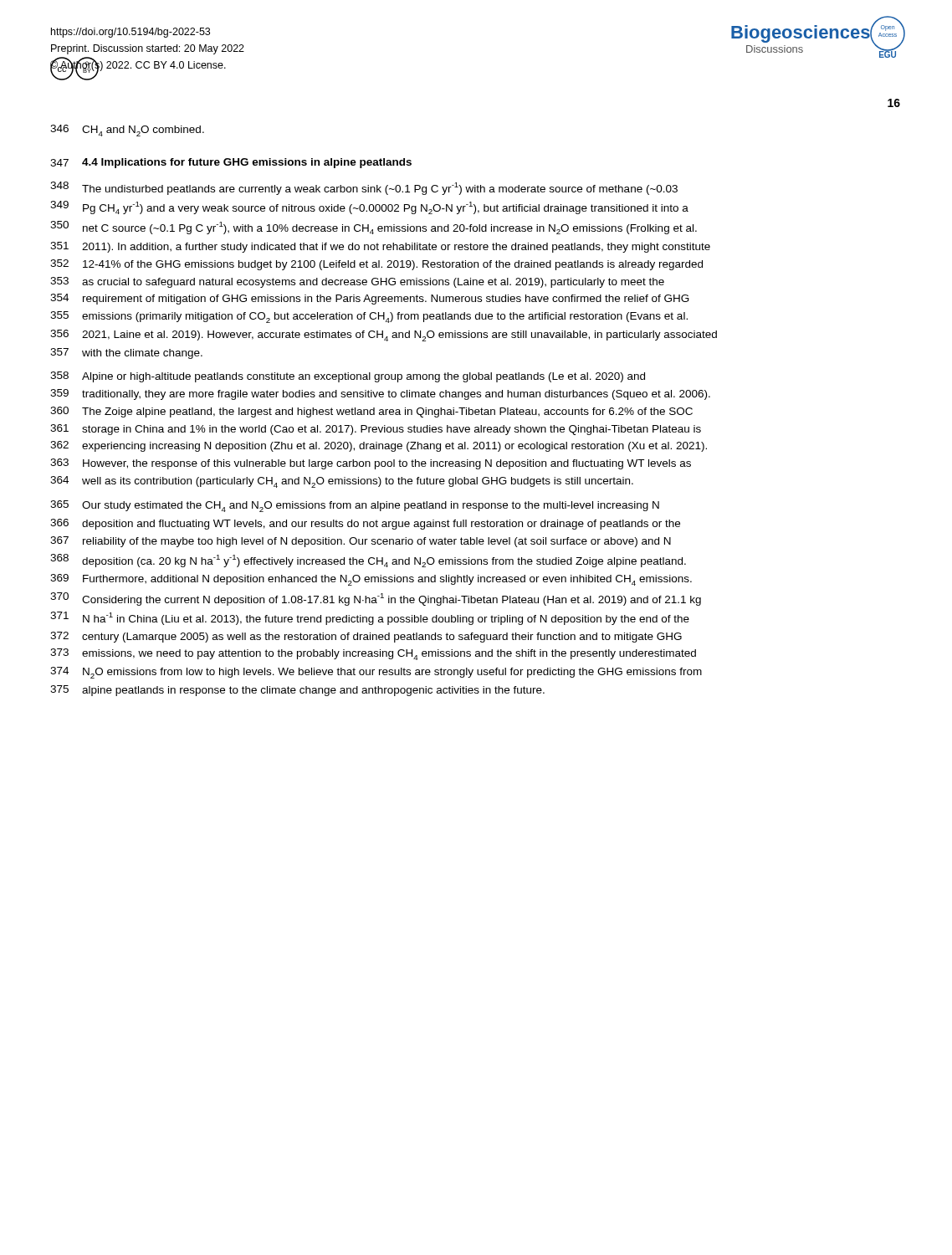Image resolution: width=952 pixels, height=1255 pixels.
Task: Click on the text block that says "365 Our study estimated"
Action: [x=476, y=598]
